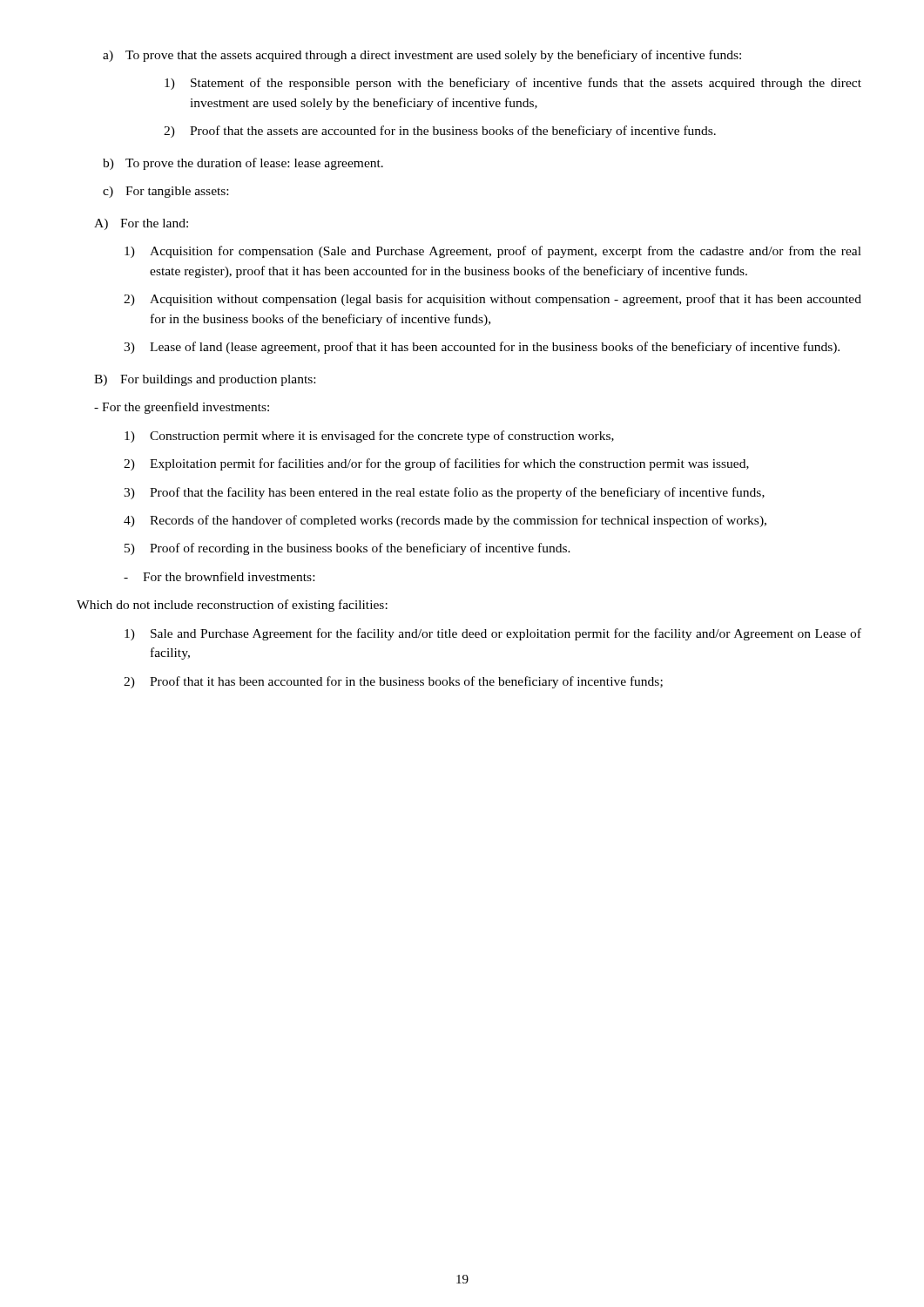
Task: Click the passage that begins "1) Statement of the responsible person"
Action: pos(512,93)
